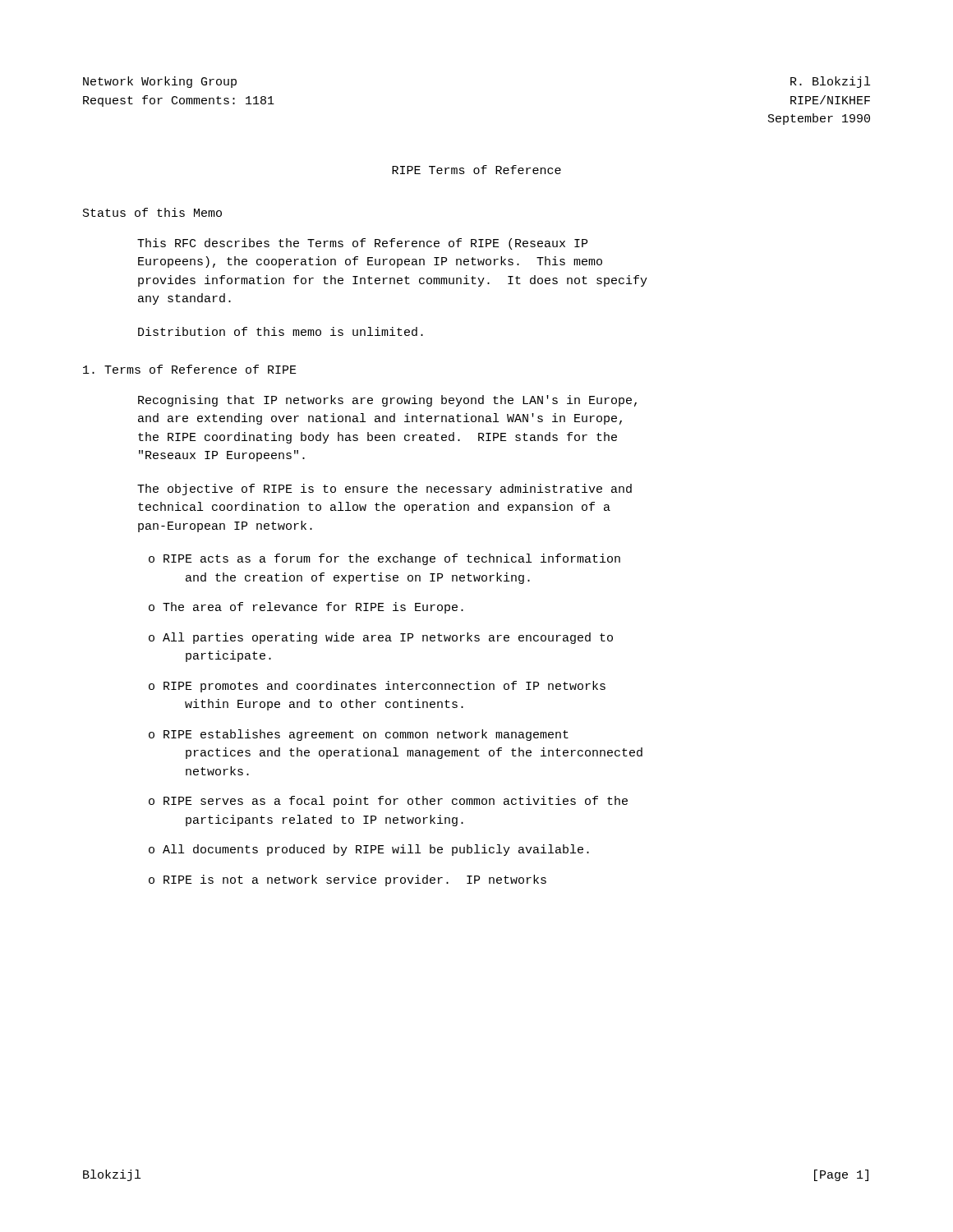Select the text block that says "This RFC describes the Terms of"
The width and height of the screenshot is (953, 1232).
click(381, 272)
